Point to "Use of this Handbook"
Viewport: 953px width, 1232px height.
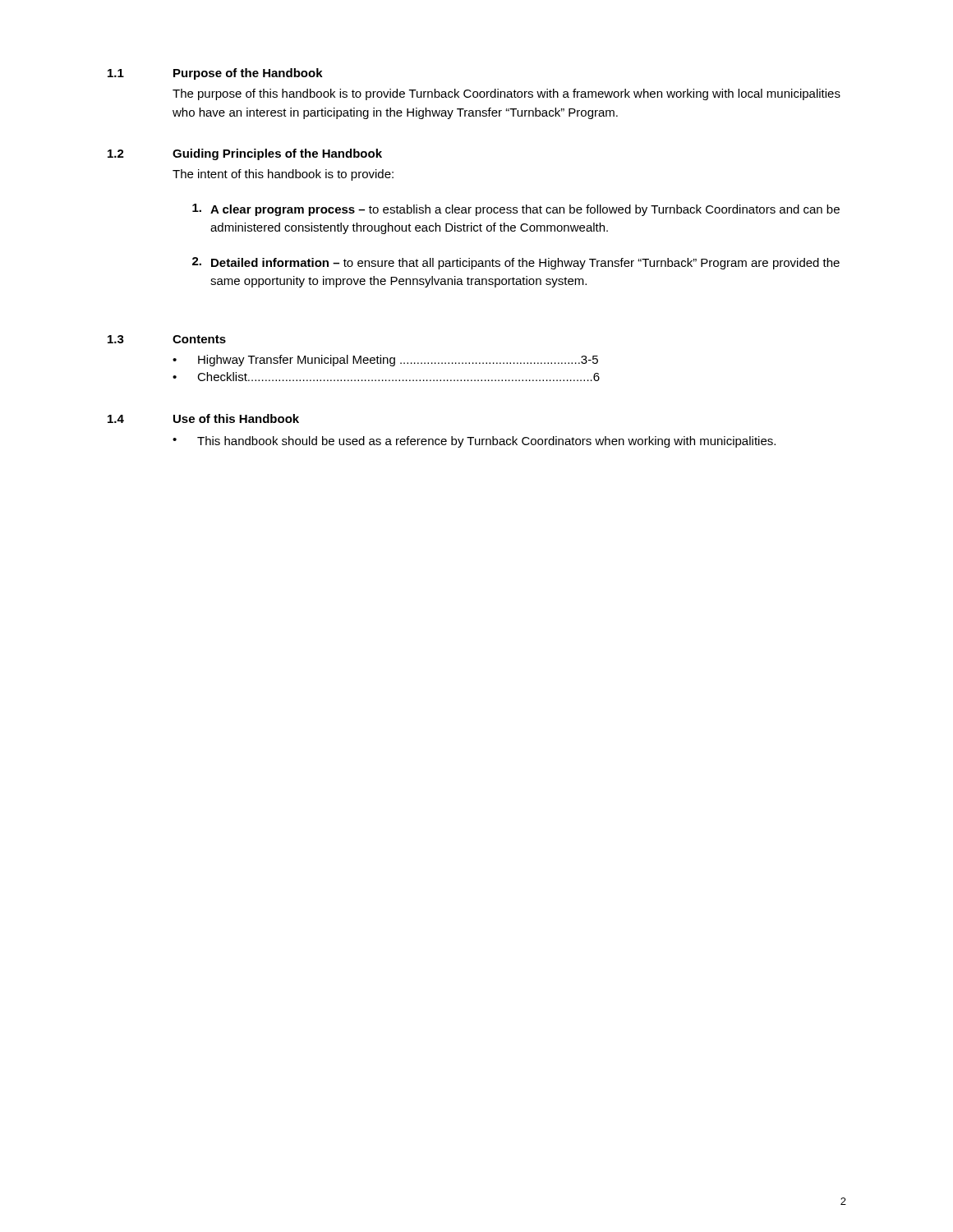(236, 418)
